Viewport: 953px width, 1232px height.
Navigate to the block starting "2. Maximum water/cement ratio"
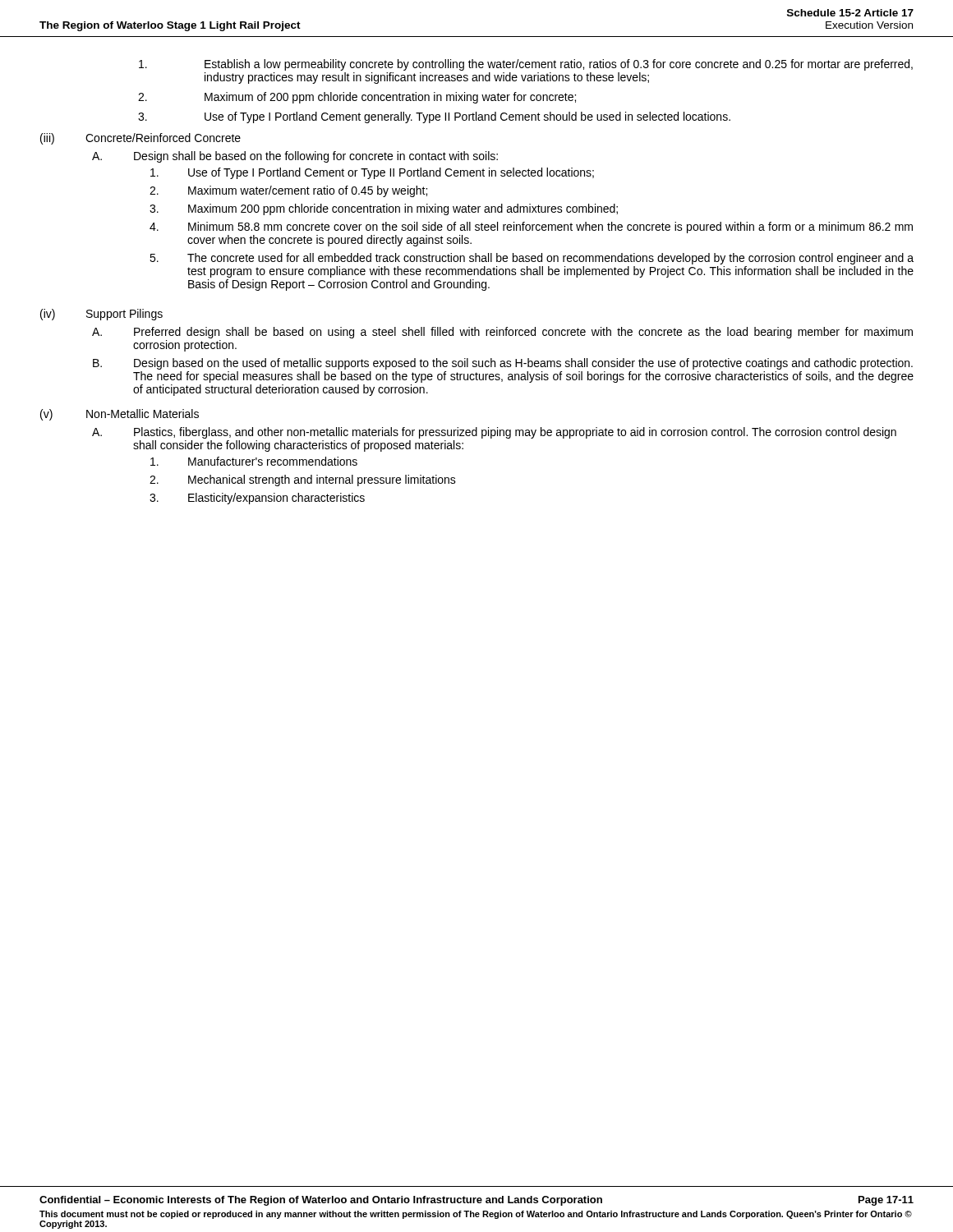click(288, 191)
